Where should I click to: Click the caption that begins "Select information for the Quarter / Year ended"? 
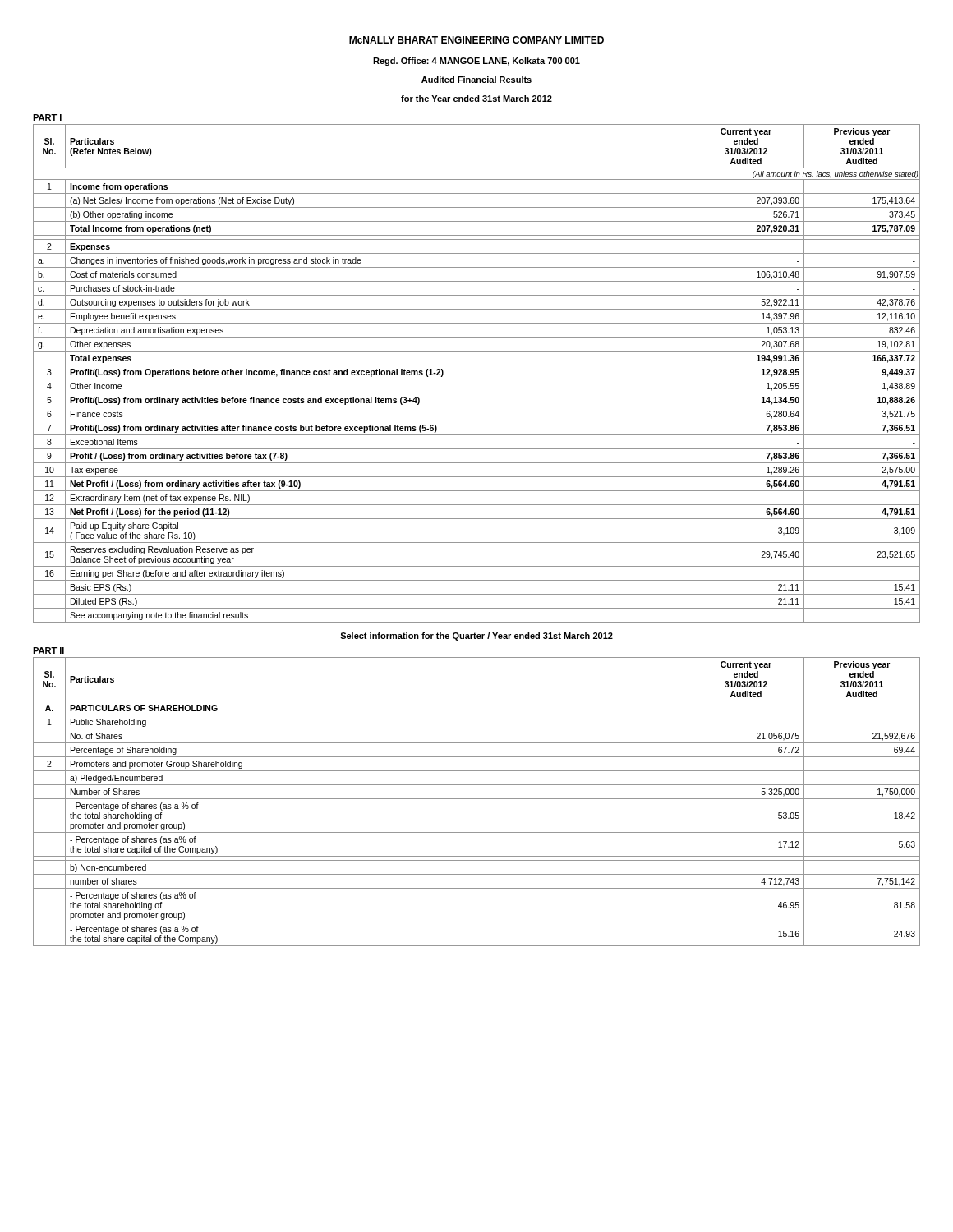click(x=476, y=636)
